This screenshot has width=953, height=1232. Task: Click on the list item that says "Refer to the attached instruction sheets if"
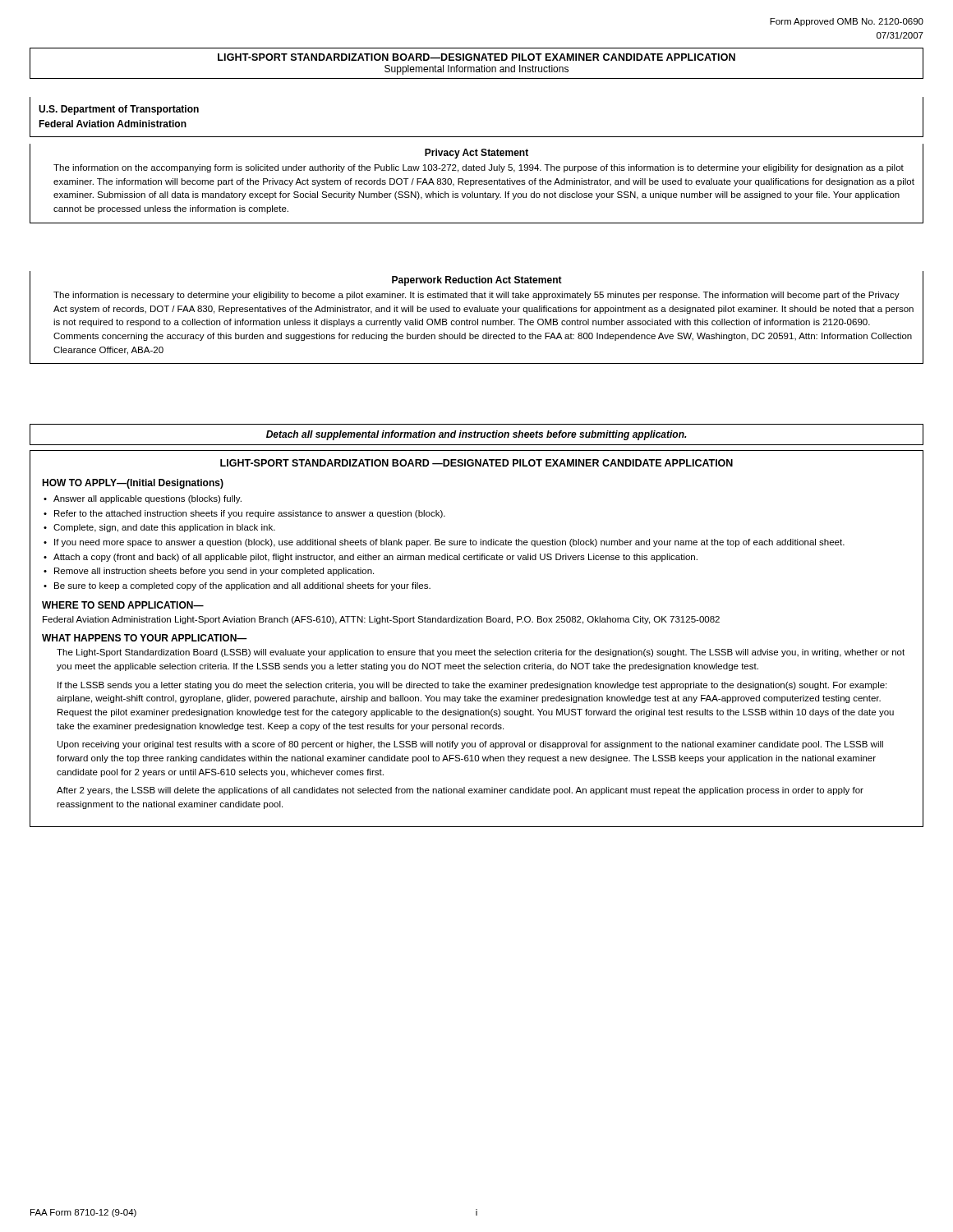tap(250, 513)
